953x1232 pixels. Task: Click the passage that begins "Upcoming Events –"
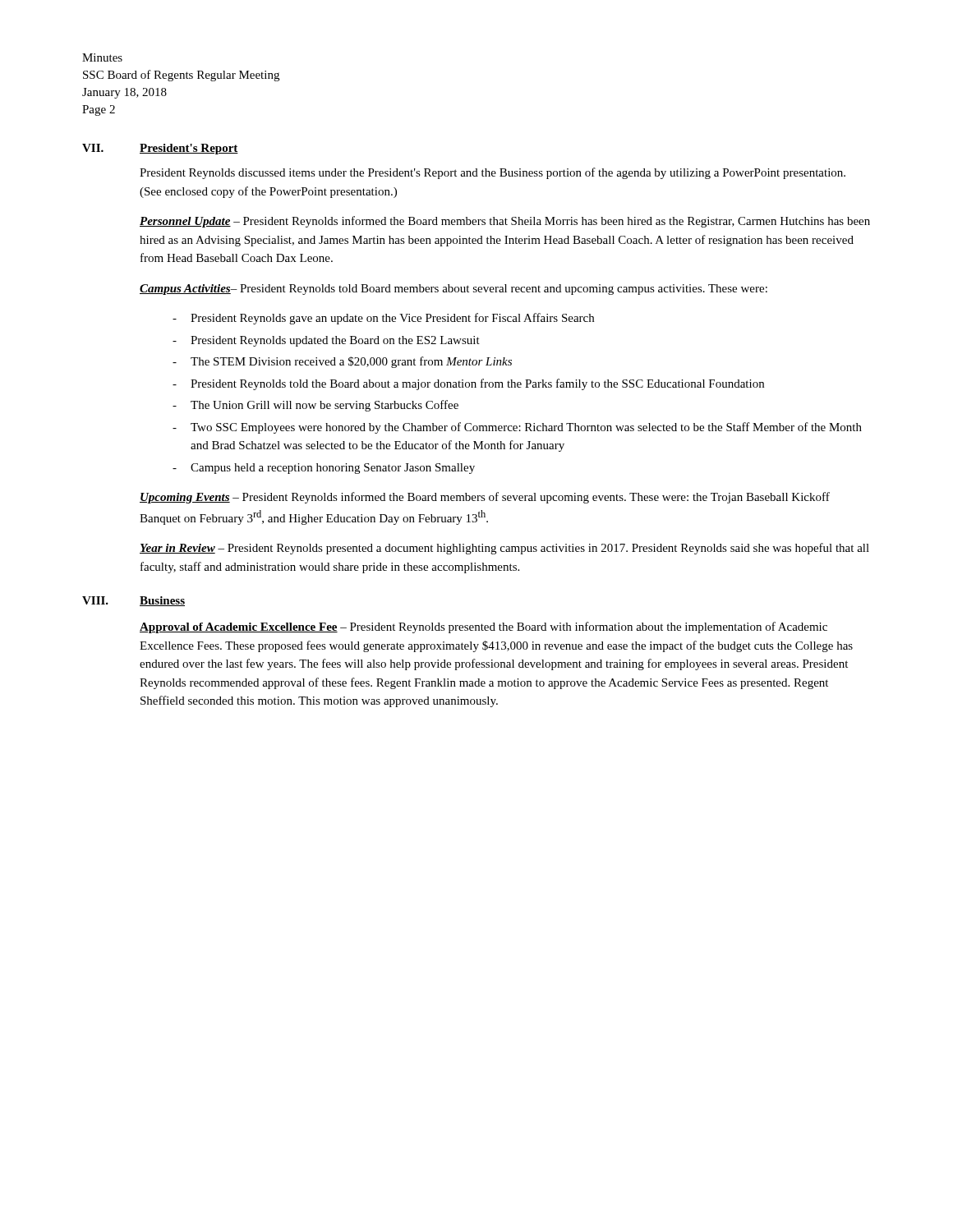505,508
